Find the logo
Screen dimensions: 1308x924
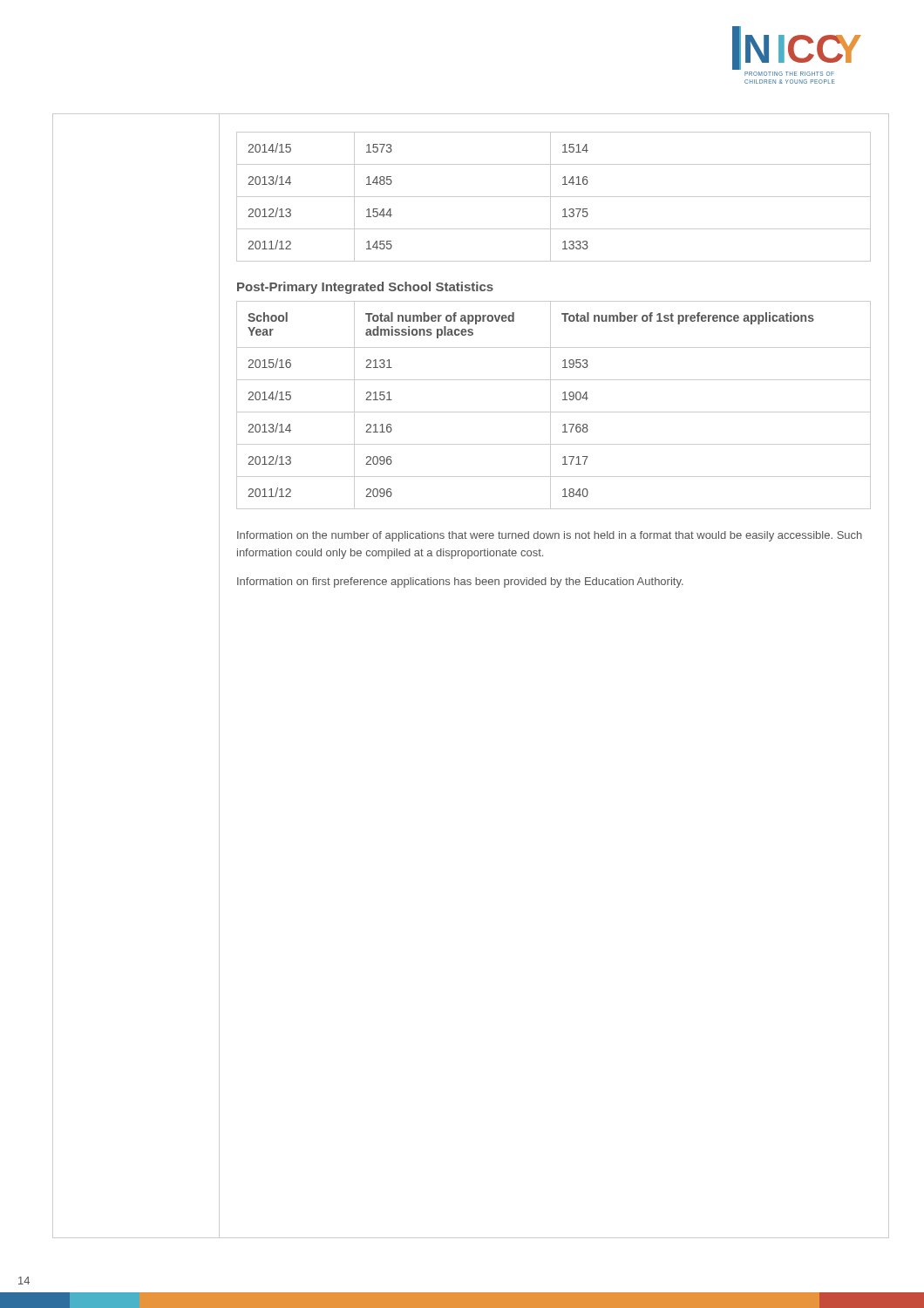[811, 58]
